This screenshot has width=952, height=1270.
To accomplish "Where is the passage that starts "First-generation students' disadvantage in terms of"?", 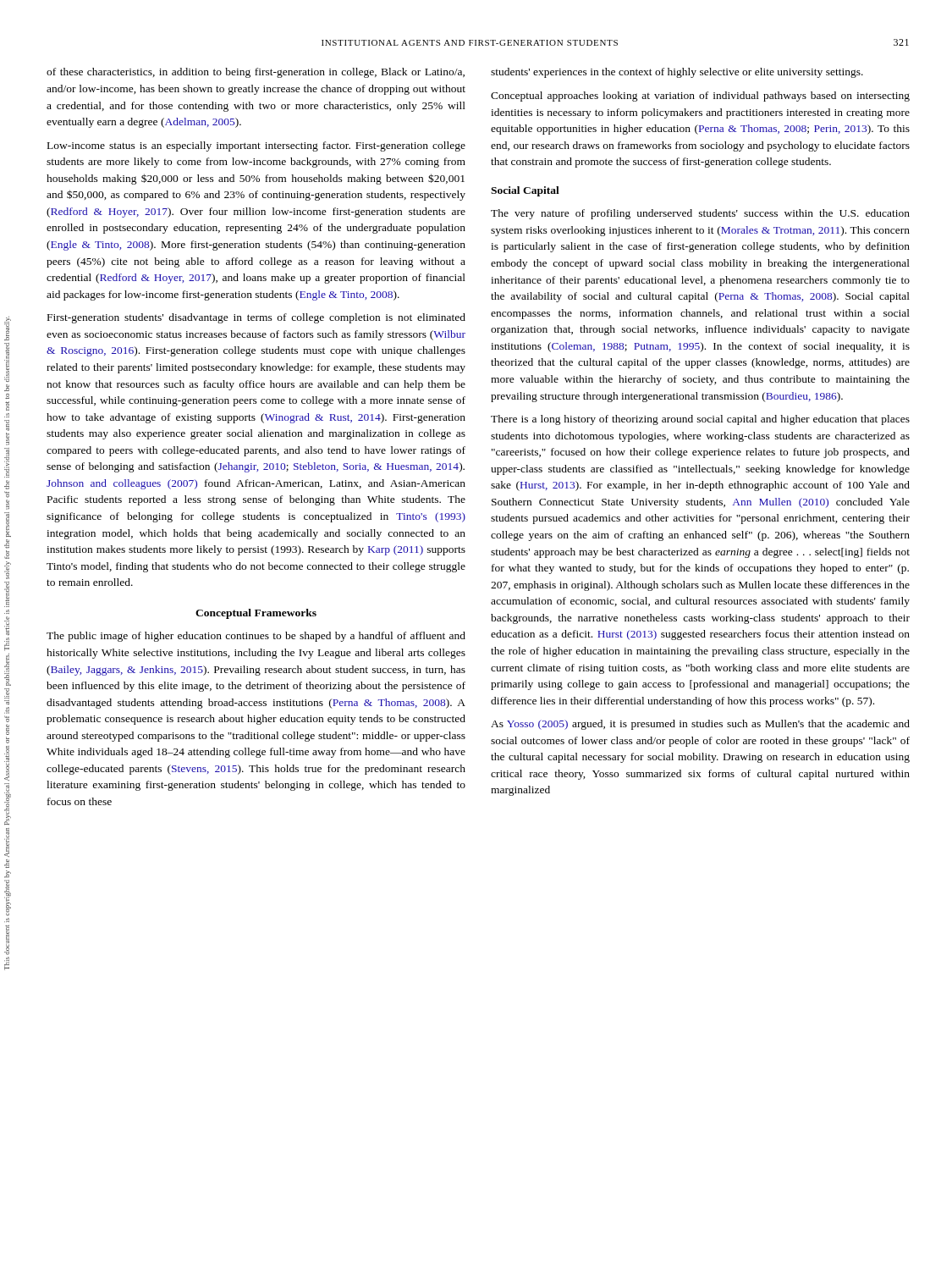I will 256,450.
